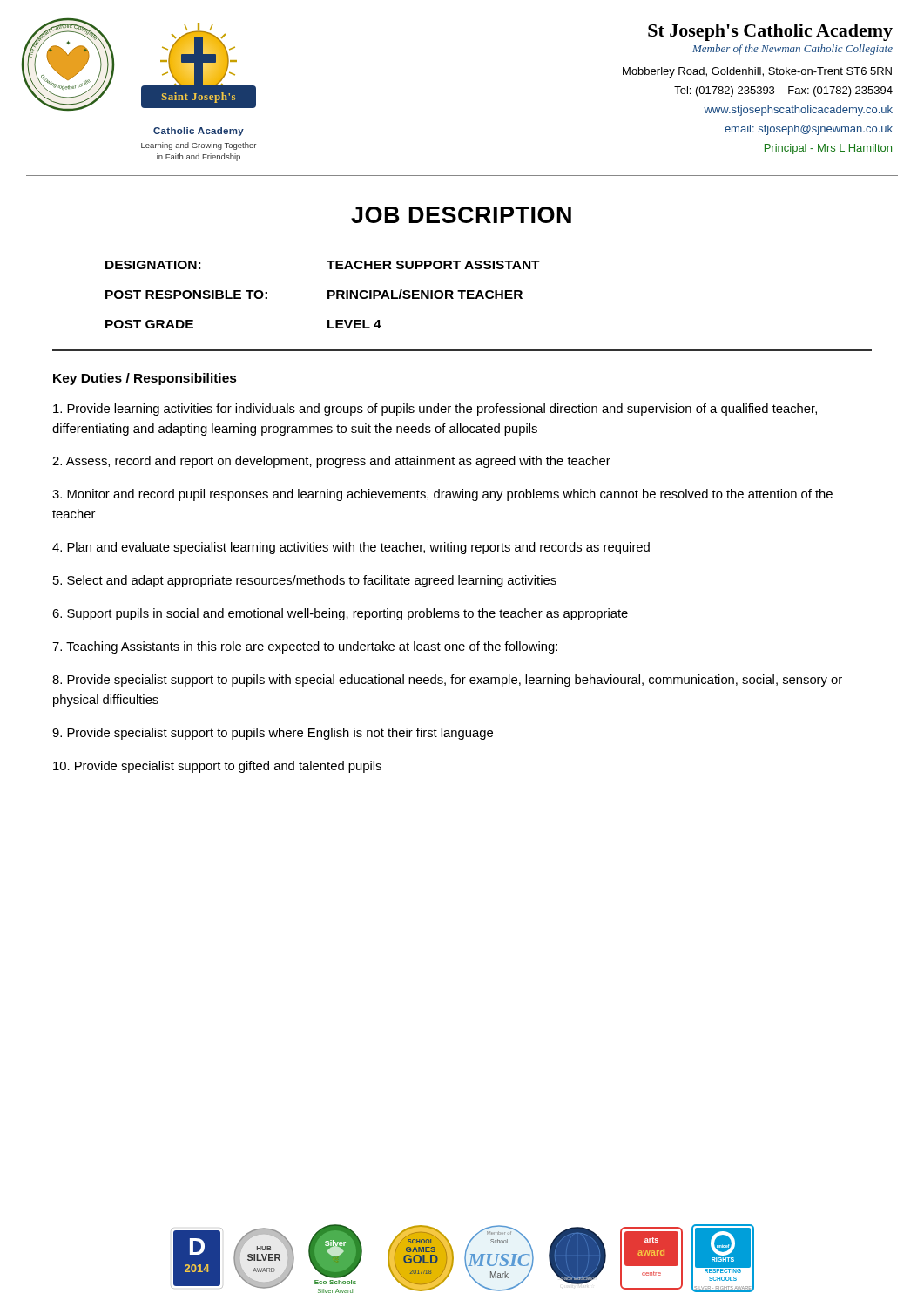The width and height of the screenshot is (924, 1307).
Task: Locate the block of text that opens with "Provide learning activities for individuals and"
Action: pos(435,418)
